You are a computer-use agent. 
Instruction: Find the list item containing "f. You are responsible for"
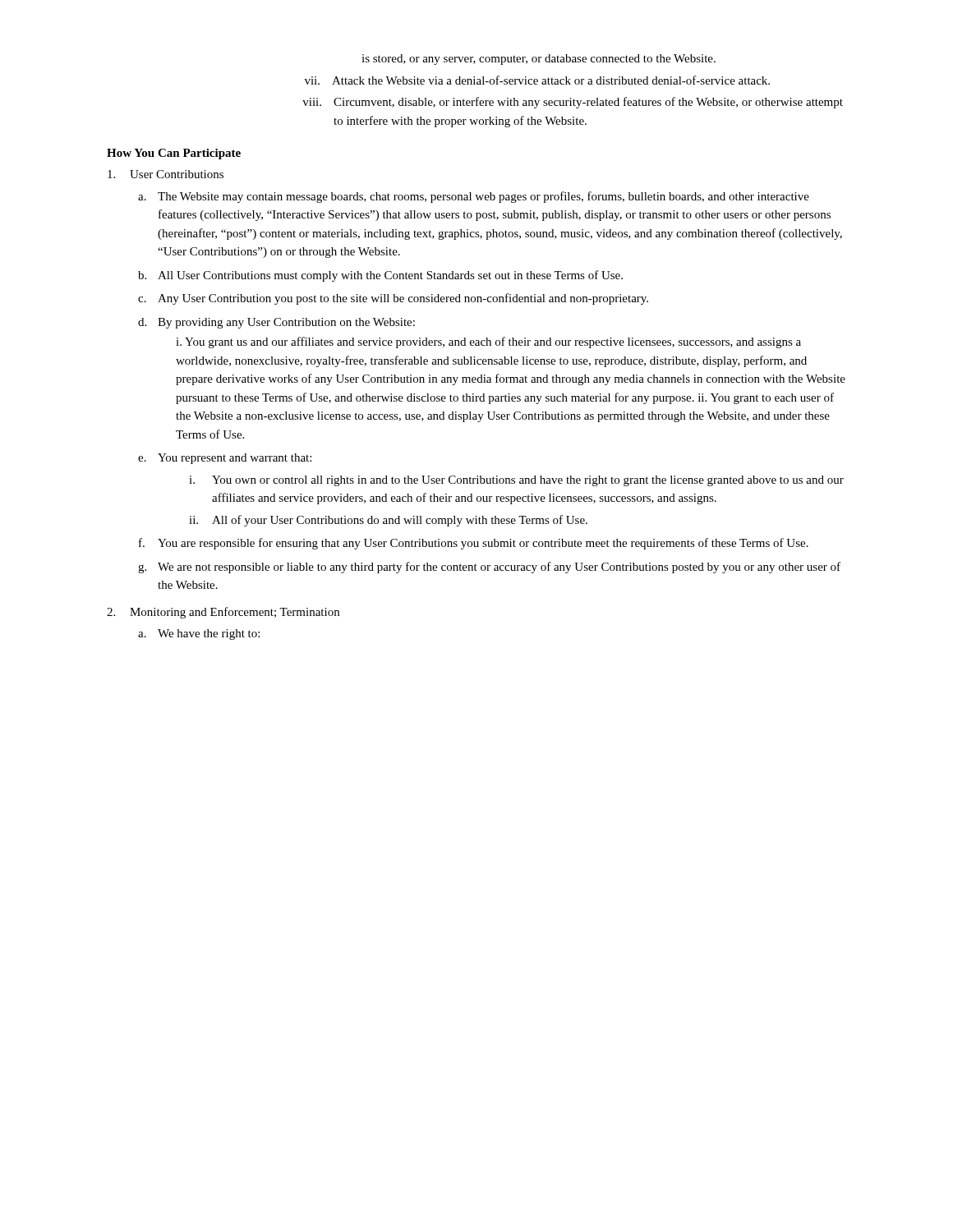[x=473, y=543]
